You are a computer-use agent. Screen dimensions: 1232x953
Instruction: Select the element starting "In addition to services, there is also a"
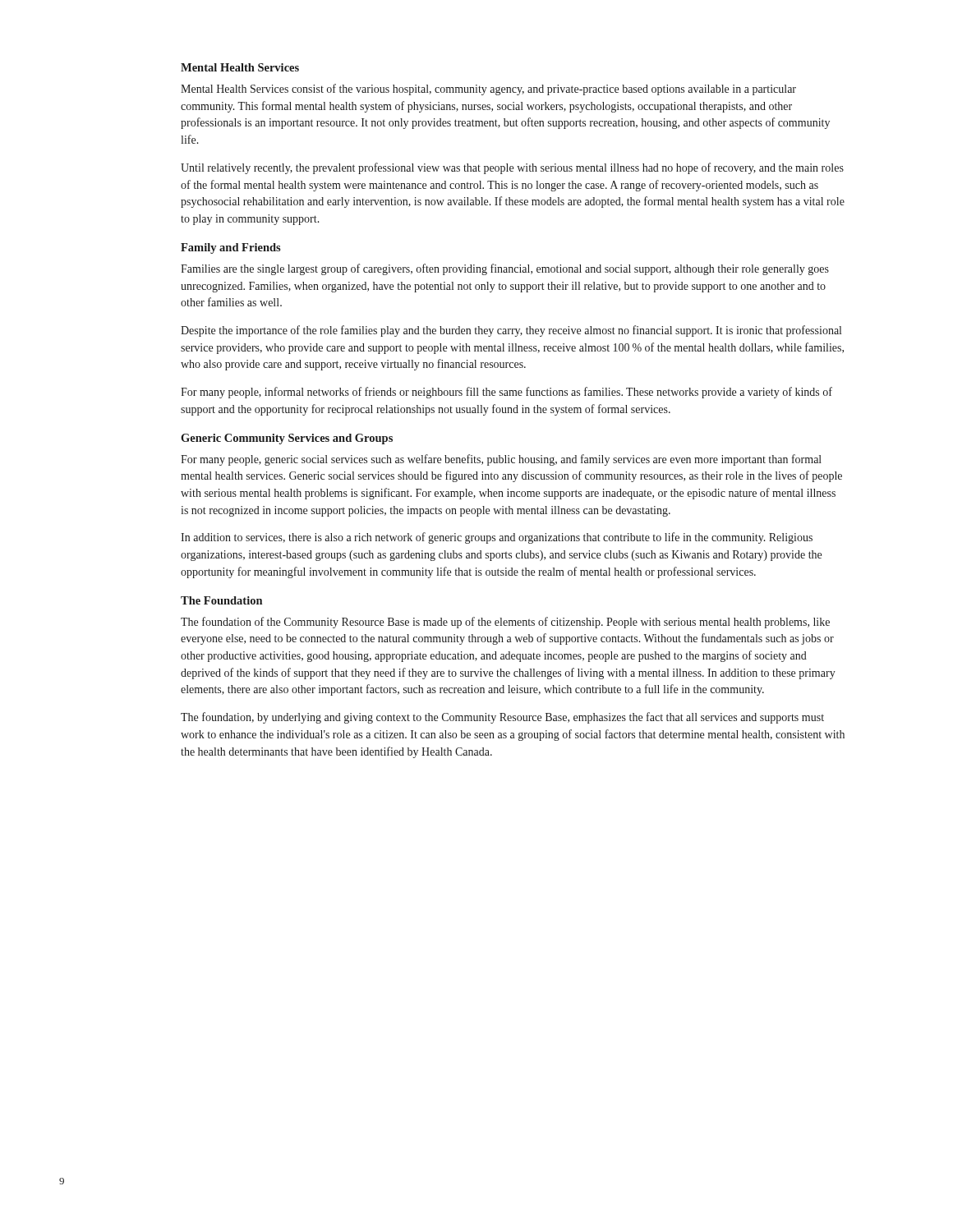(x=502, y=555)
